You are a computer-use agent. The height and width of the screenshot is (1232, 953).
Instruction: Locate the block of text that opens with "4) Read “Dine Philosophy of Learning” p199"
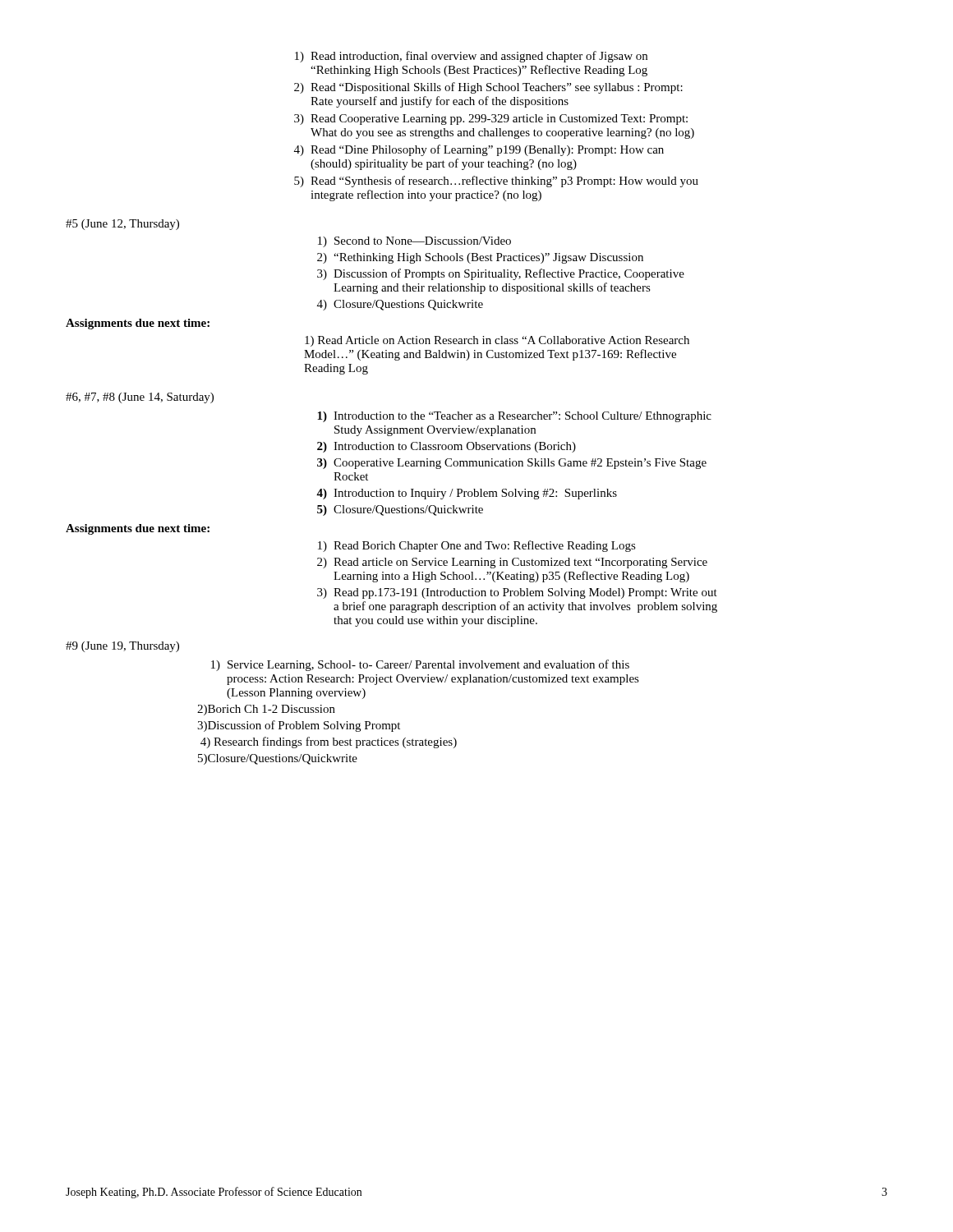[x=472, y=157]
